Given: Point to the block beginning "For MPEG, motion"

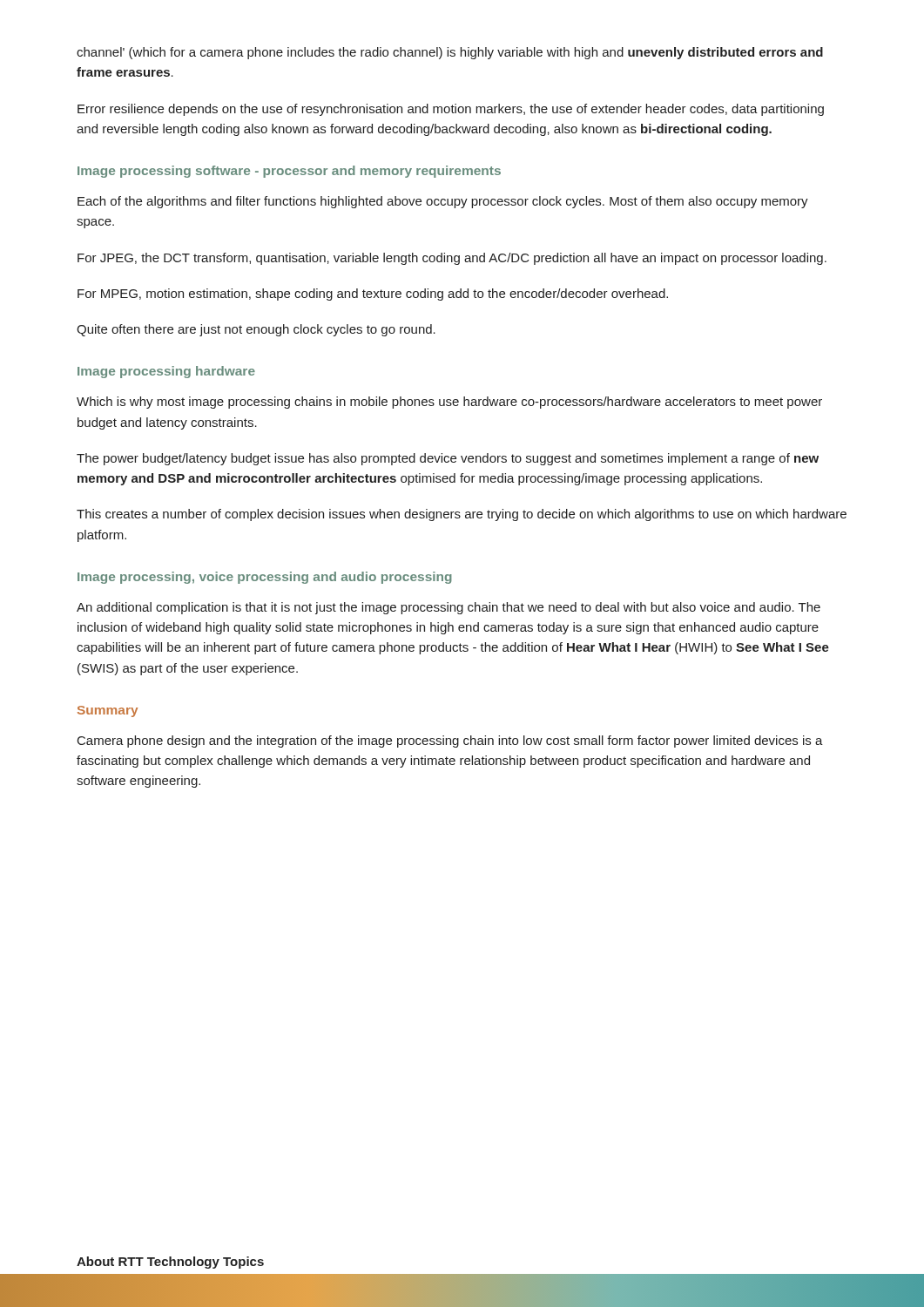Looking at the screenshot, I should (x=373, y=293).
